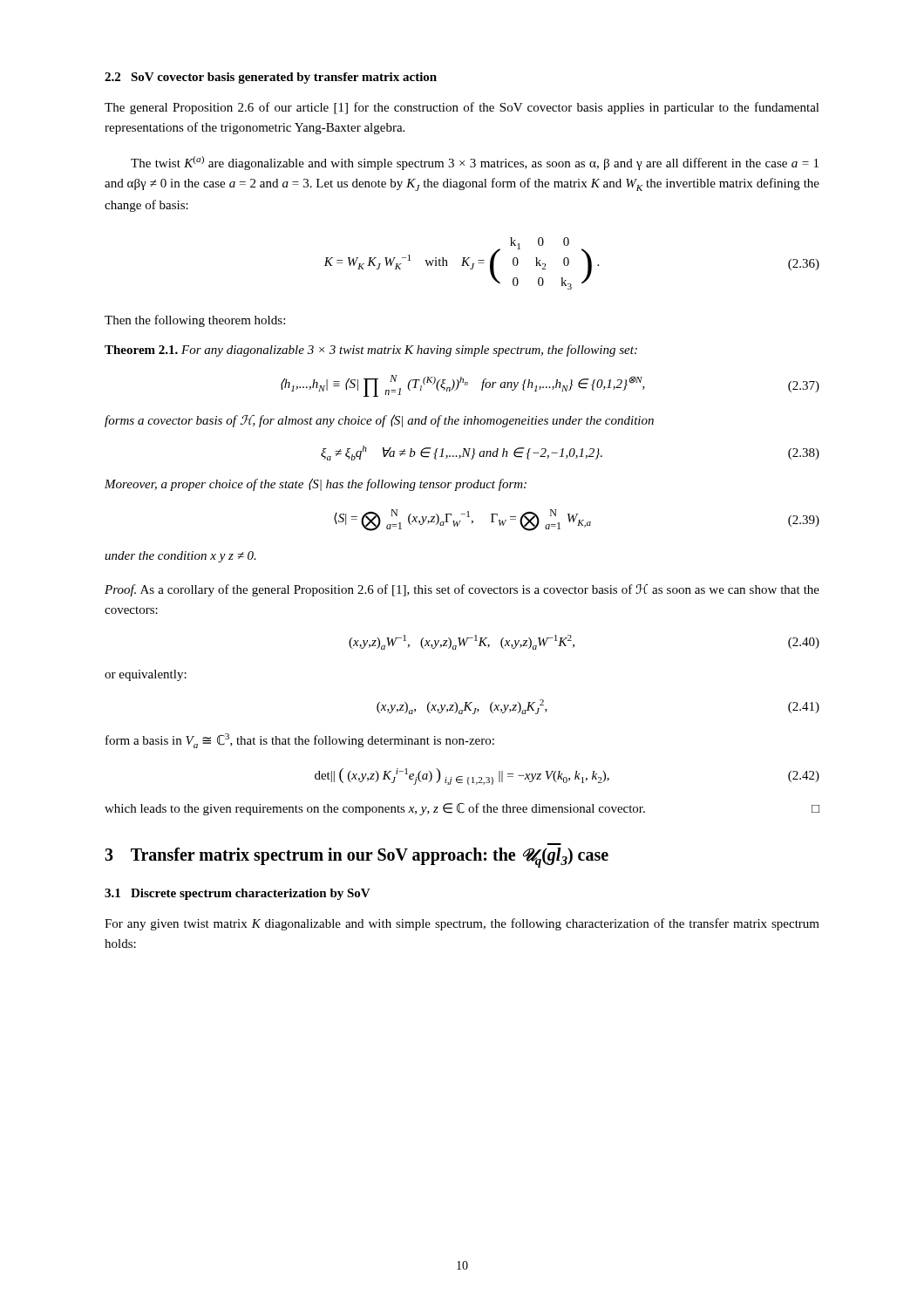Point to the passage starting "⟨S| = ⨂ N"
The width and height of the screenshot is (924, 1308).
coord(462,520)
